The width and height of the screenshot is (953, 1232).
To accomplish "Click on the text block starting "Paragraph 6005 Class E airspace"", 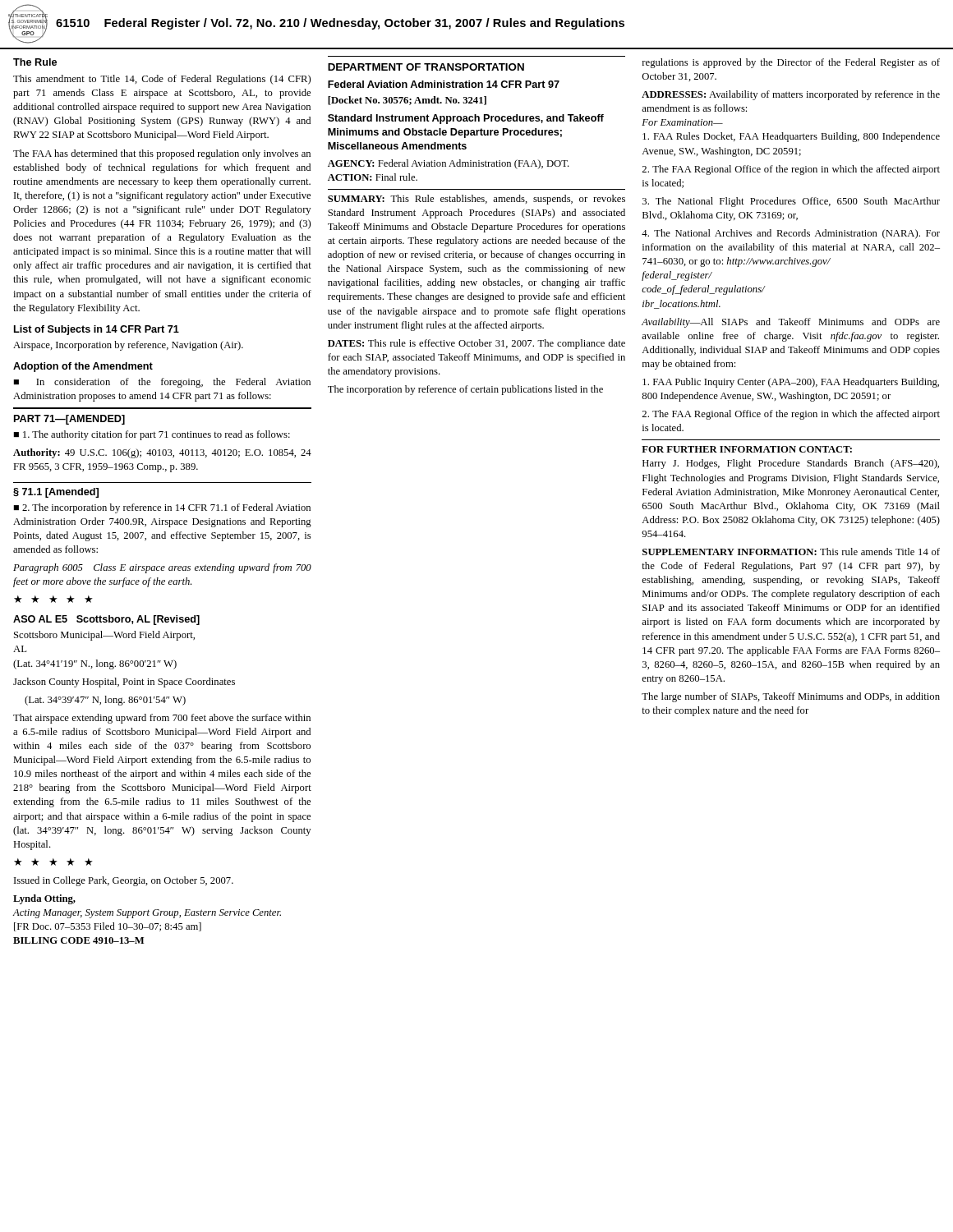I will point(162,575).
